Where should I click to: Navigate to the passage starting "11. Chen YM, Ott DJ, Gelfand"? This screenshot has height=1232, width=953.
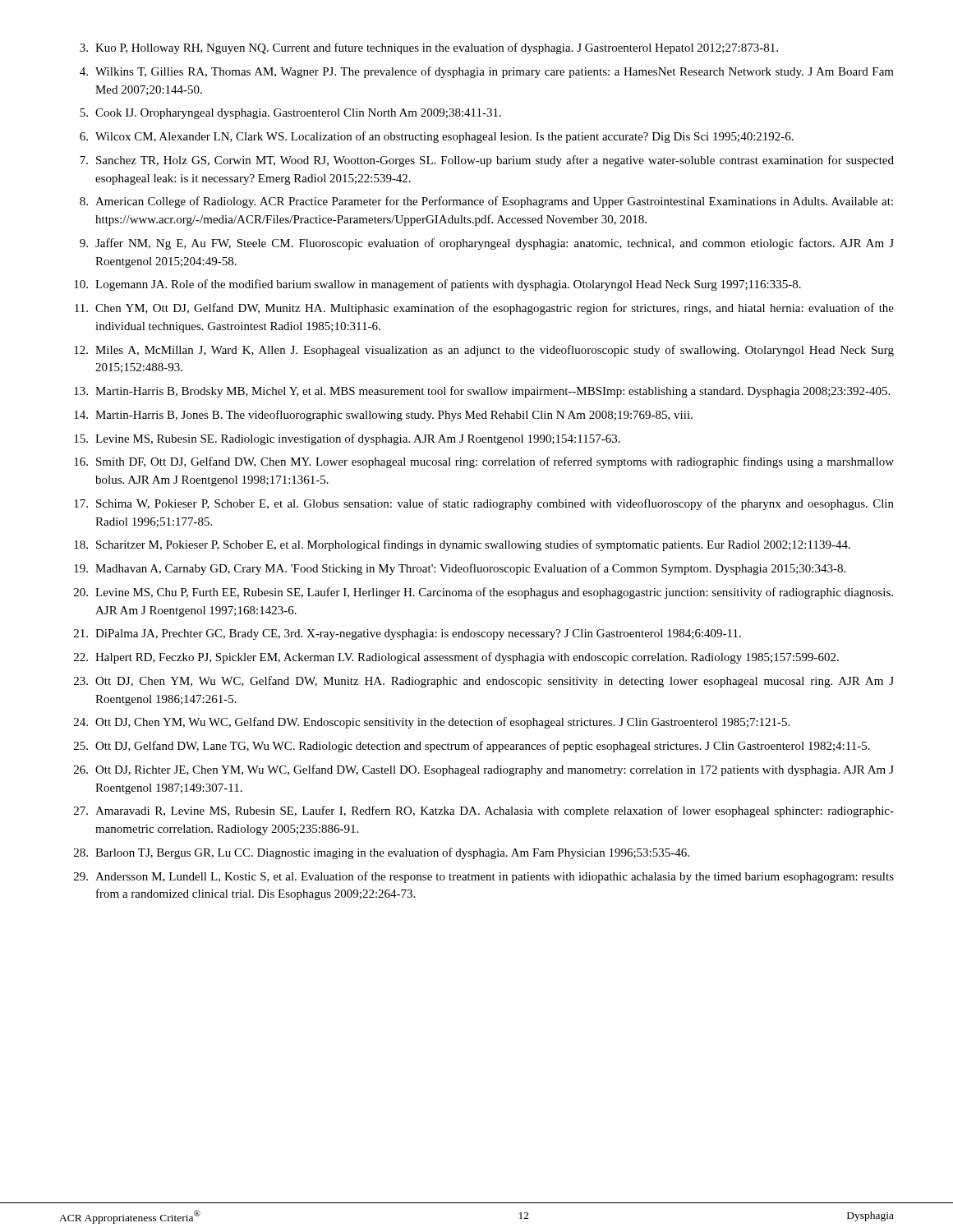476,318
